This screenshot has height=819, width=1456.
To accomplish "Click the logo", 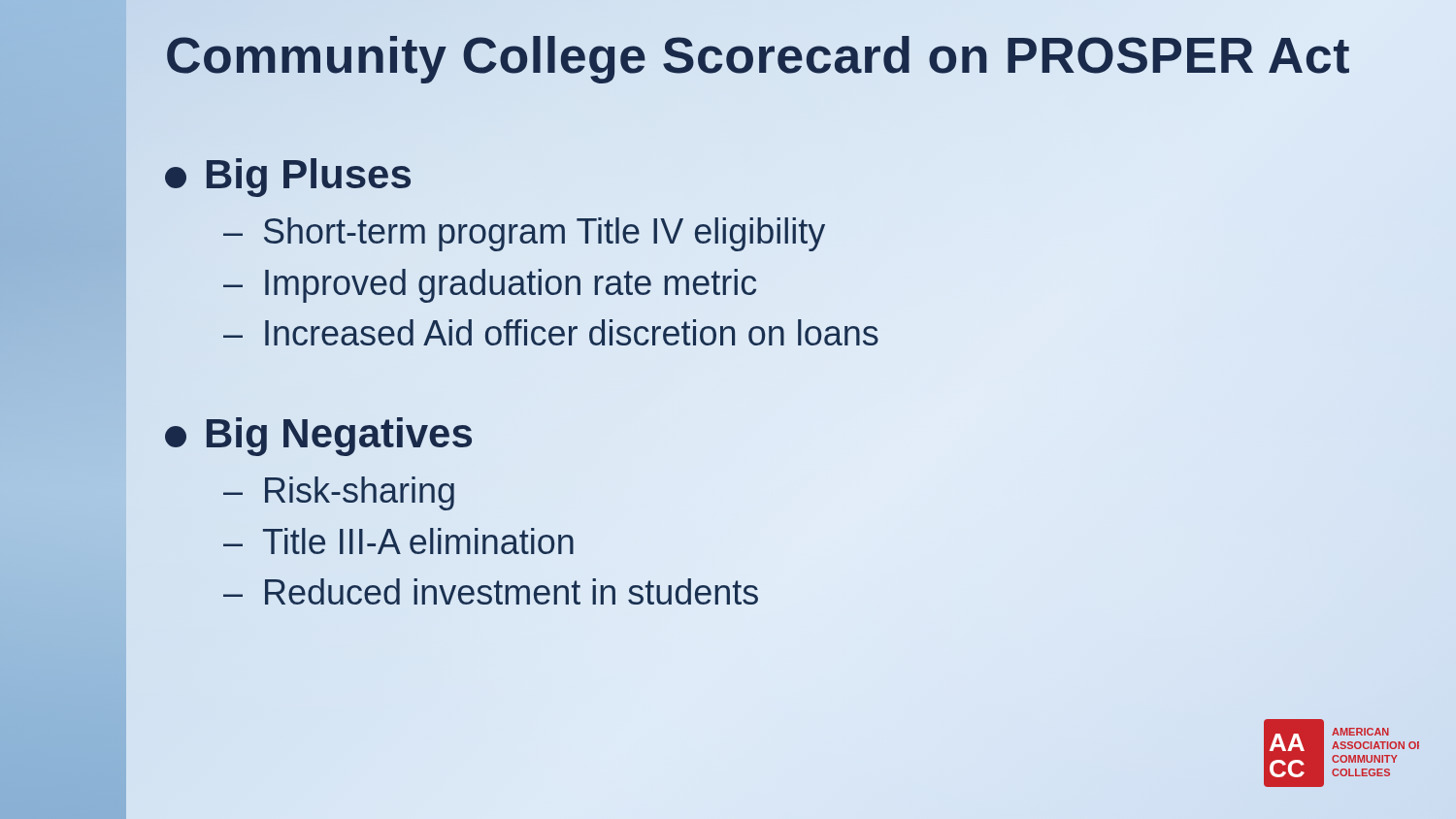I will [x=1341, y=753].
